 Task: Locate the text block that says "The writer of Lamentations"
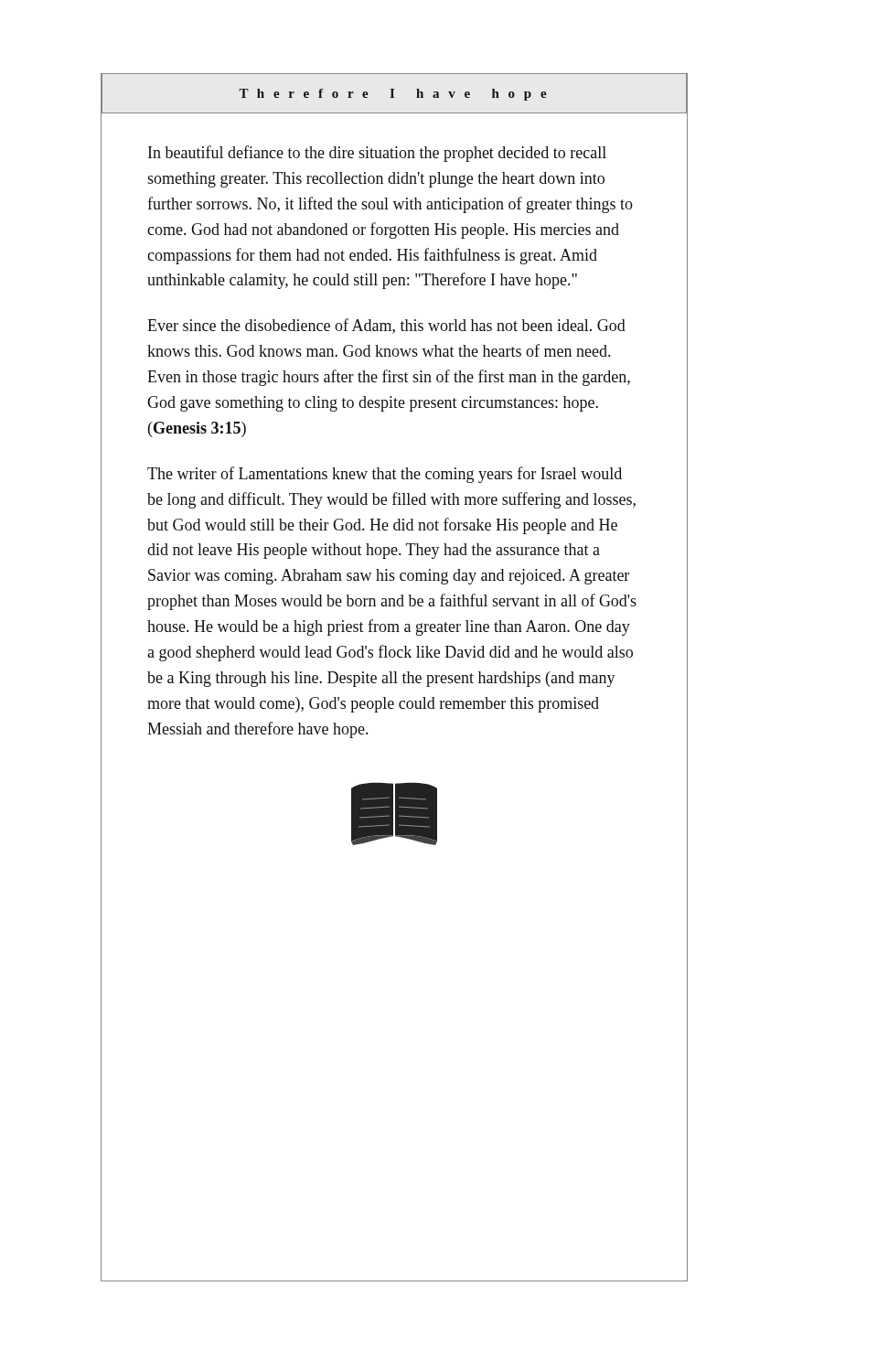click(392, 601)
